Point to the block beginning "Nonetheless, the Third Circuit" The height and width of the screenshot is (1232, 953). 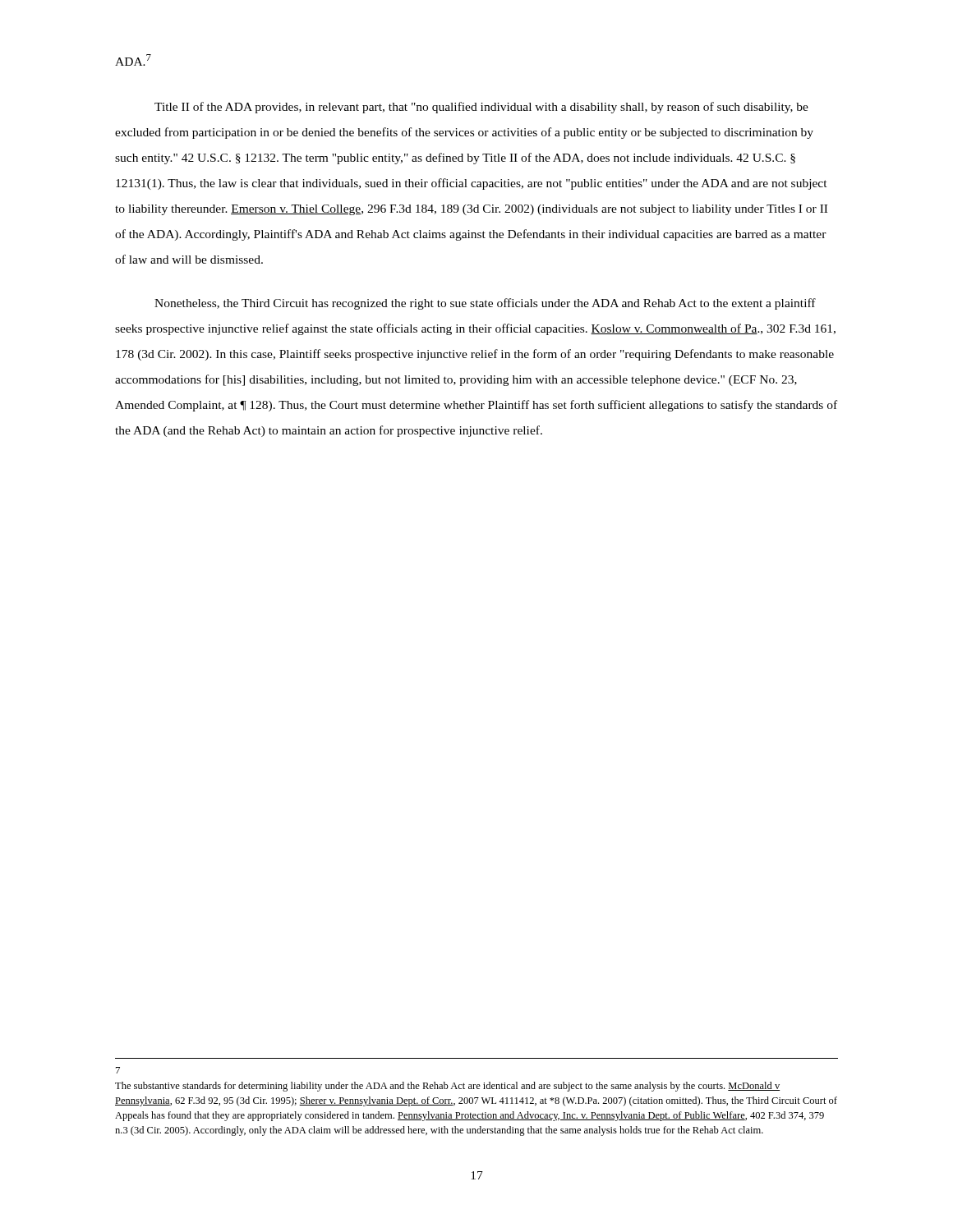(476, 367)
